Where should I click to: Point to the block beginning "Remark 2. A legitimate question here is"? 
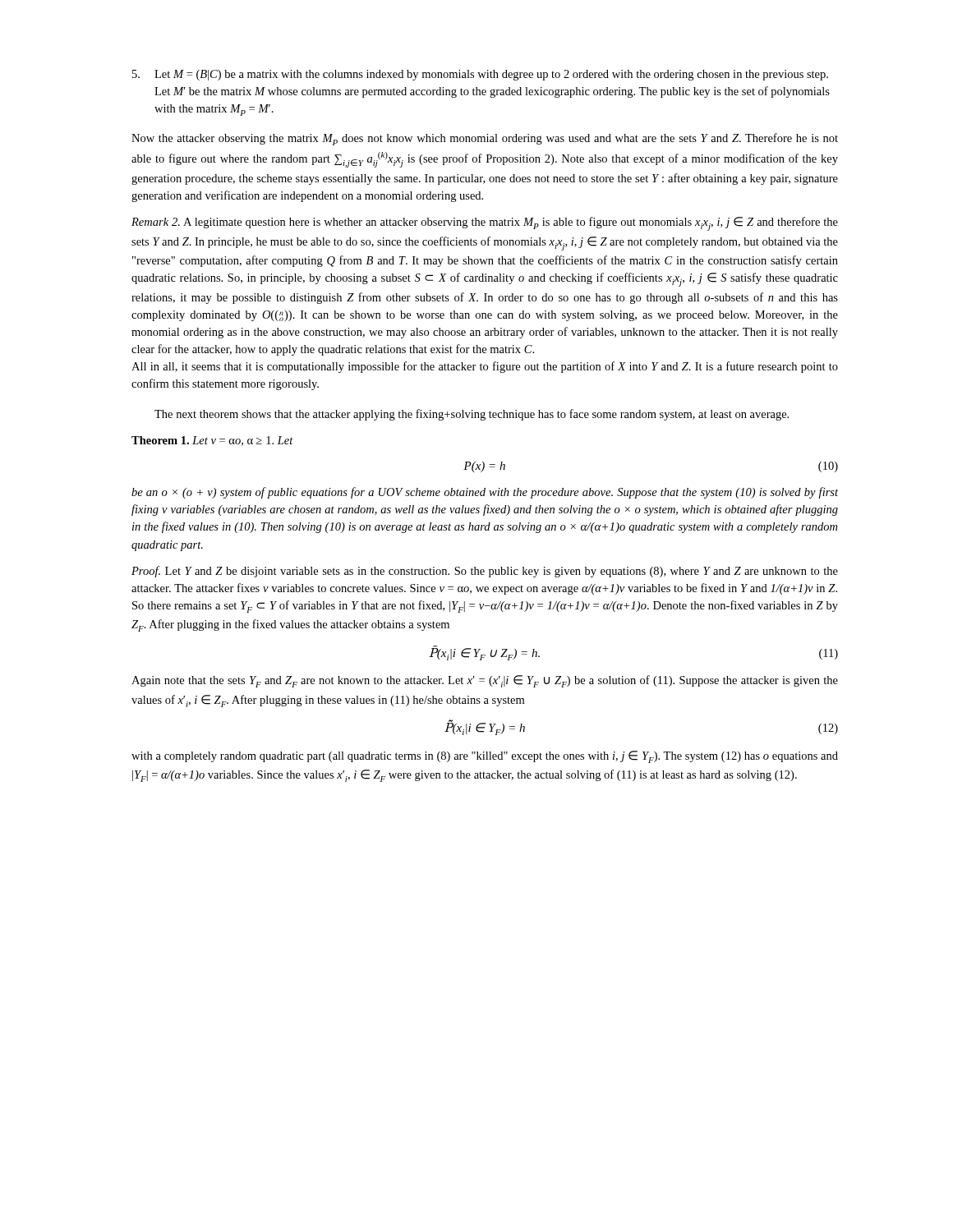pyautogui.click(x=485, y=303)
